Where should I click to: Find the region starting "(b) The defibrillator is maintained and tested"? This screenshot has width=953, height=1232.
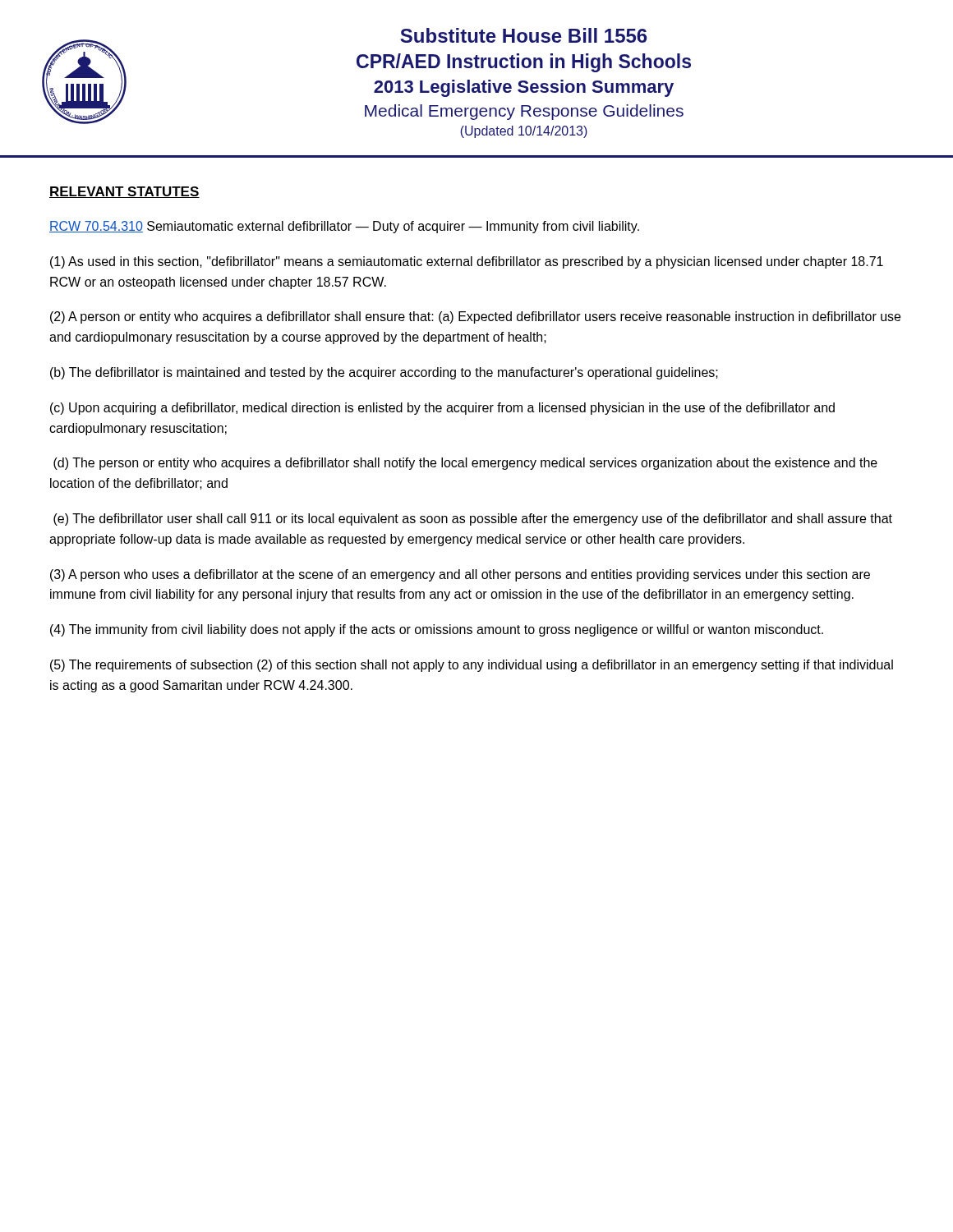pos(384,372)
